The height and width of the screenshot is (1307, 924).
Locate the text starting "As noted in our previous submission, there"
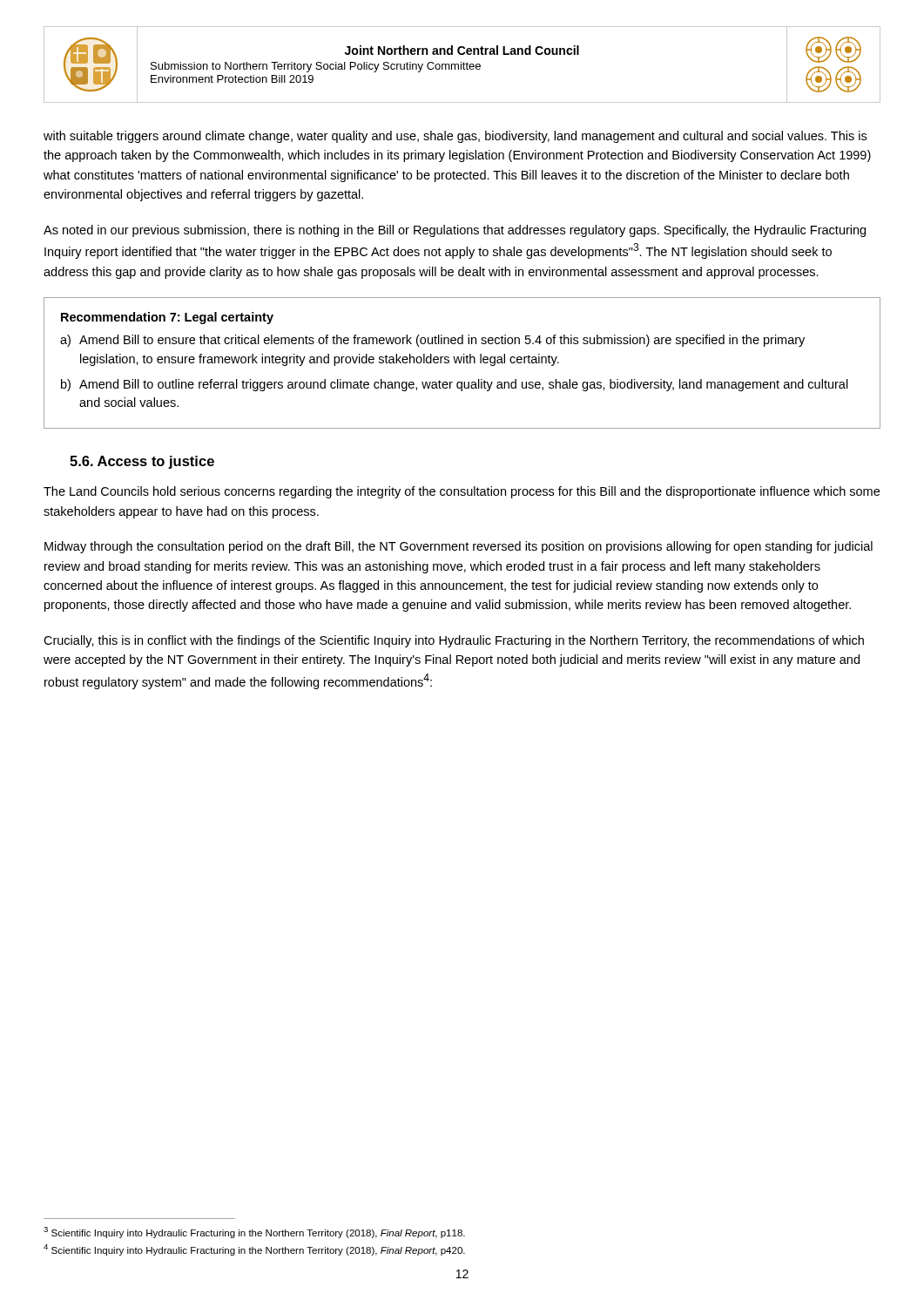pos(455,251)
